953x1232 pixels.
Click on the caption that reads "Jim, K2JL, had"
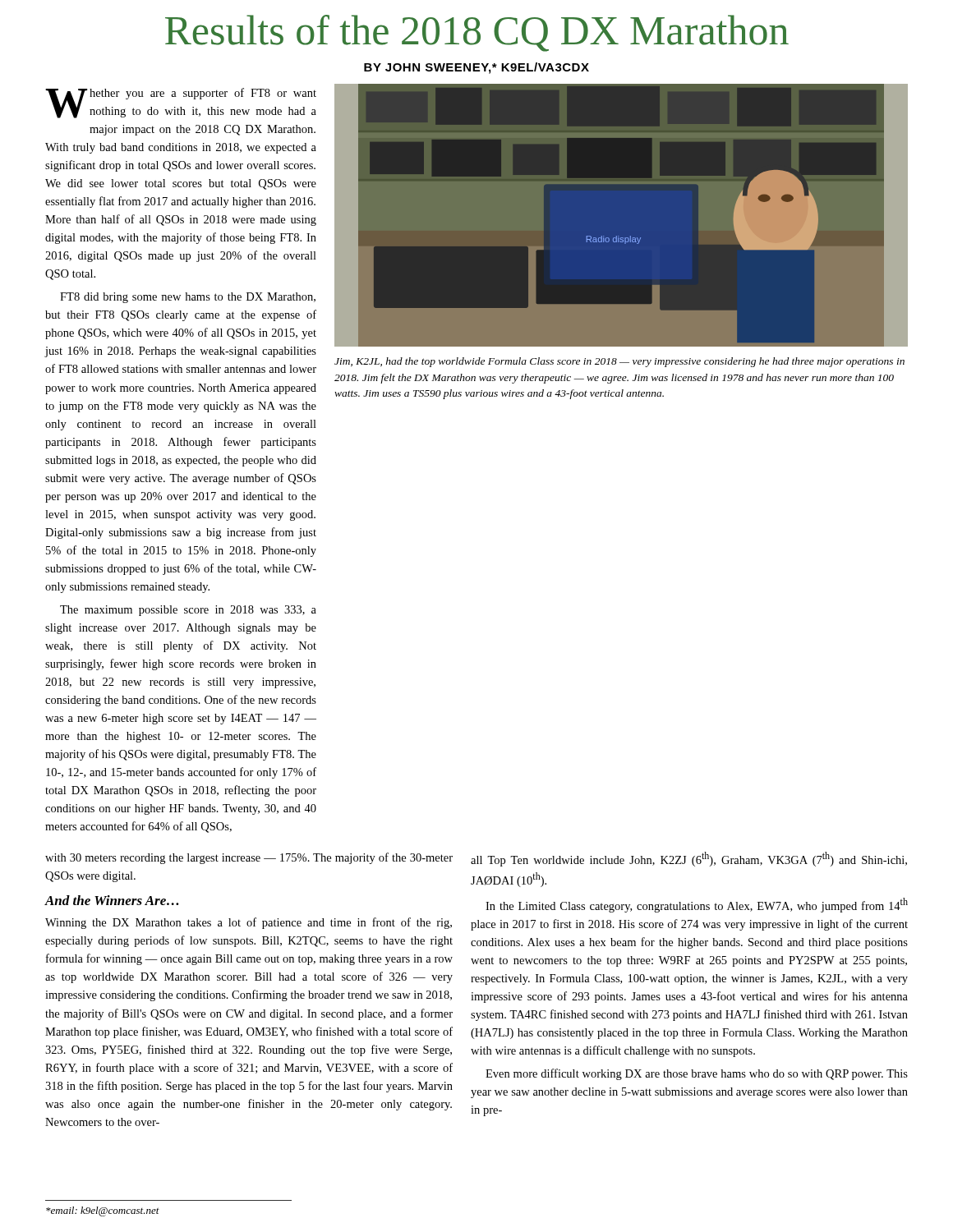coord(620,377)
